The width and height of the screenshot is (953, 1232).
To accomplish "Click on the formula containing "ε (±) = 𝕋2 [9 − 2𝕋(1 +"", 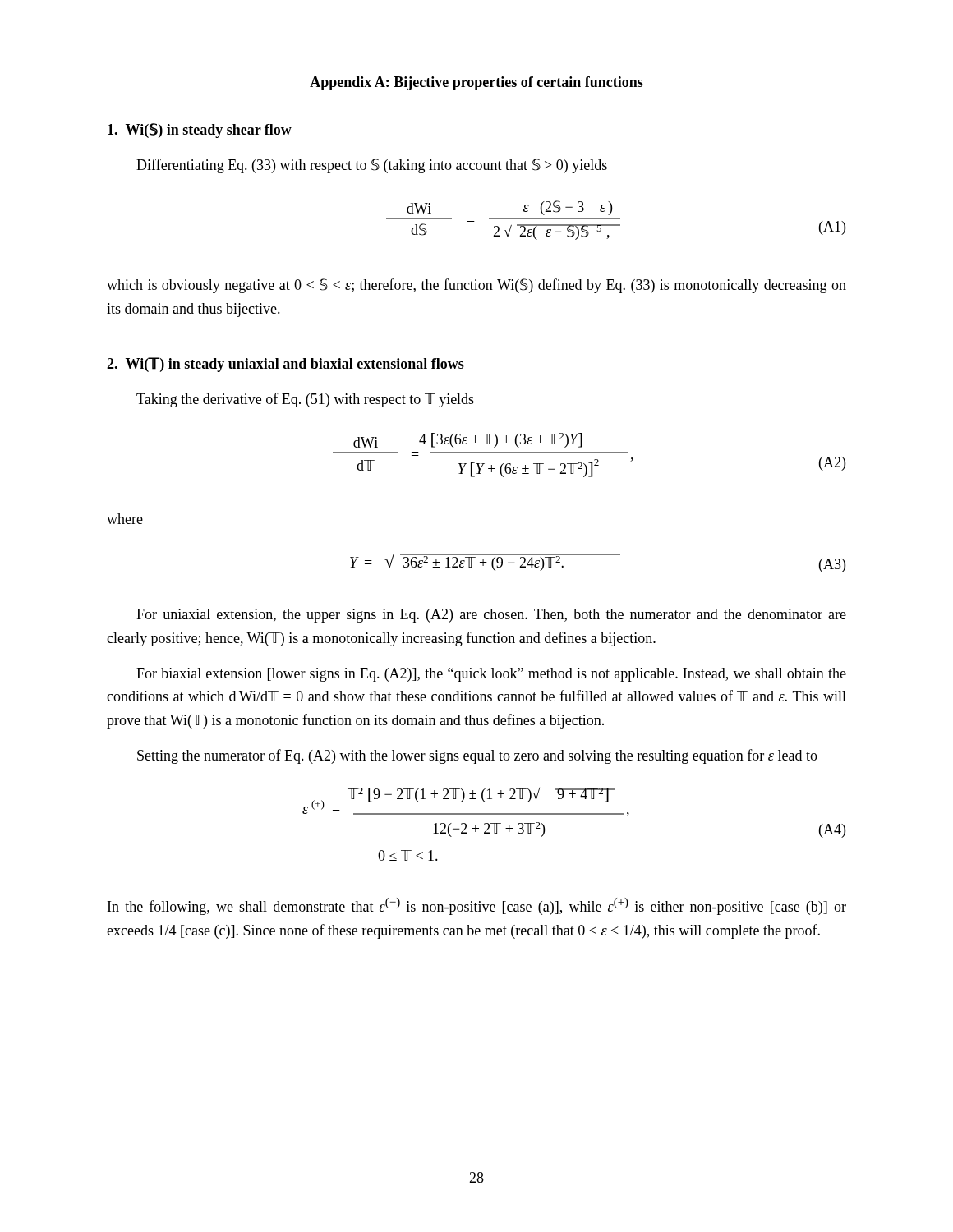I will (x=466, y=802).
